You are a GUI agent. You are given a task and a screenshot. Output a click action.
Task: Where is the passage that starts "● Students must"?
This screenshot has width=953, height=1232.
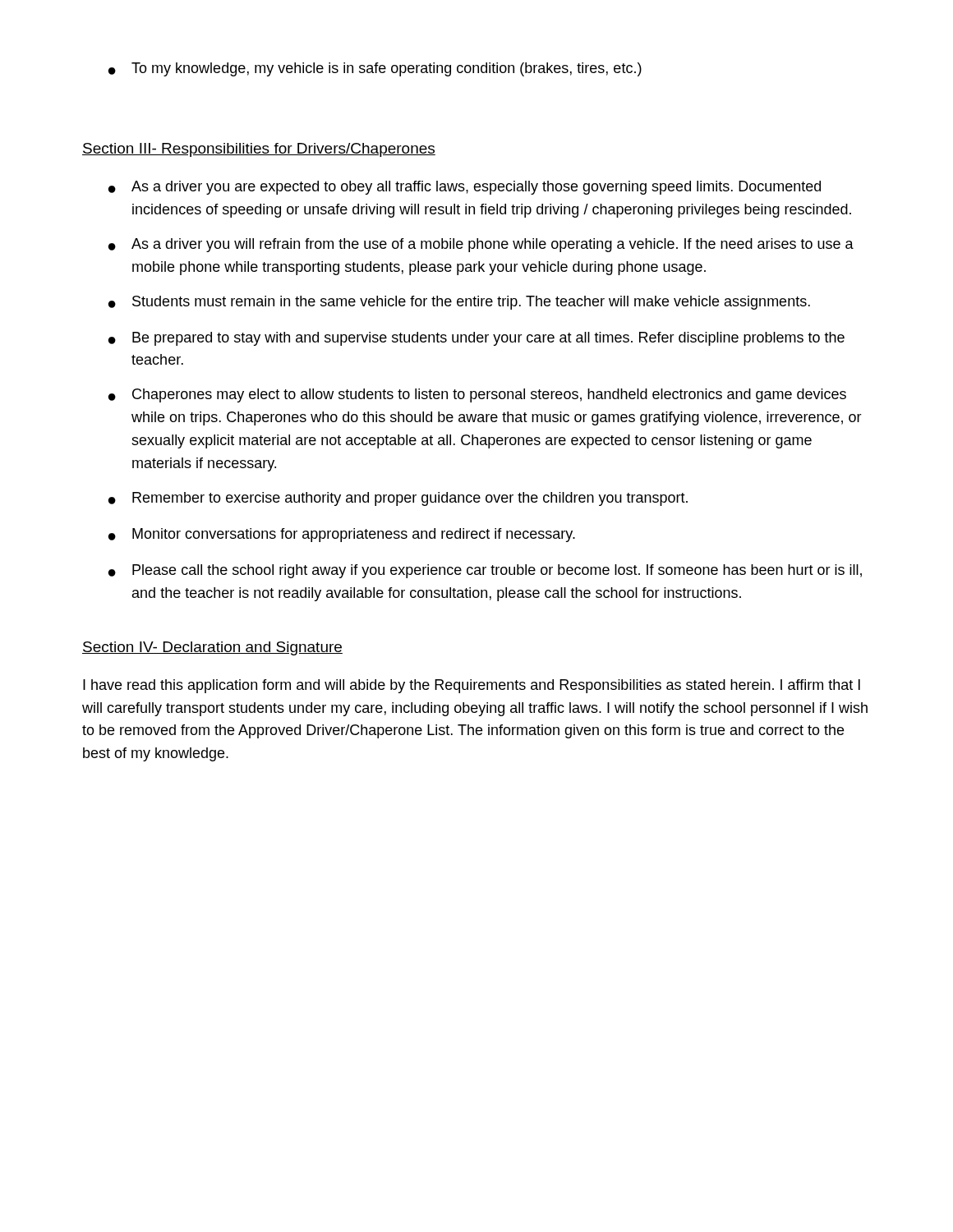[x=489, y=303]
